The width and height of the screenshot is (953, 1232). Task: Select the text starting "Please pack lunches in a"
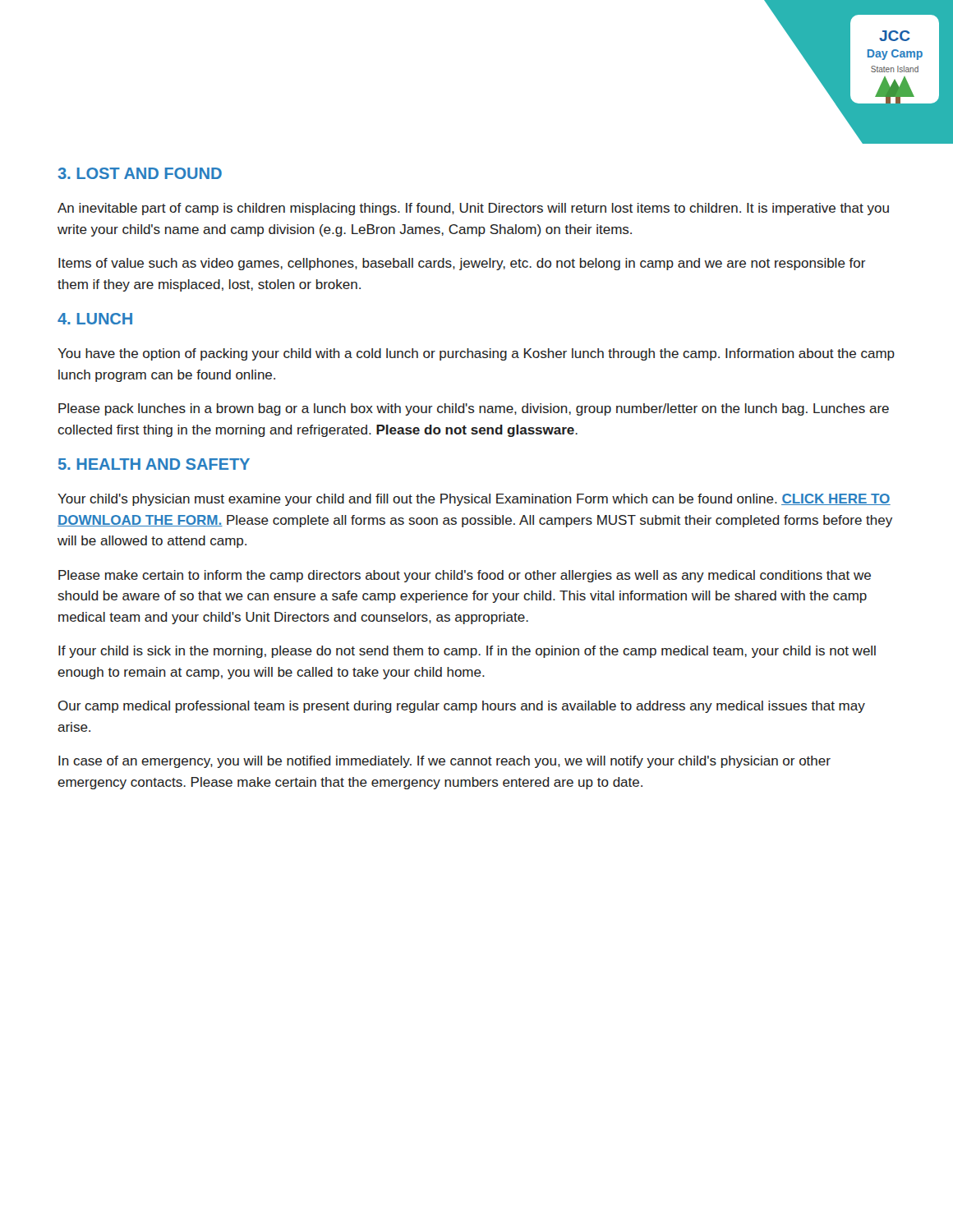[x=473, y=419]
